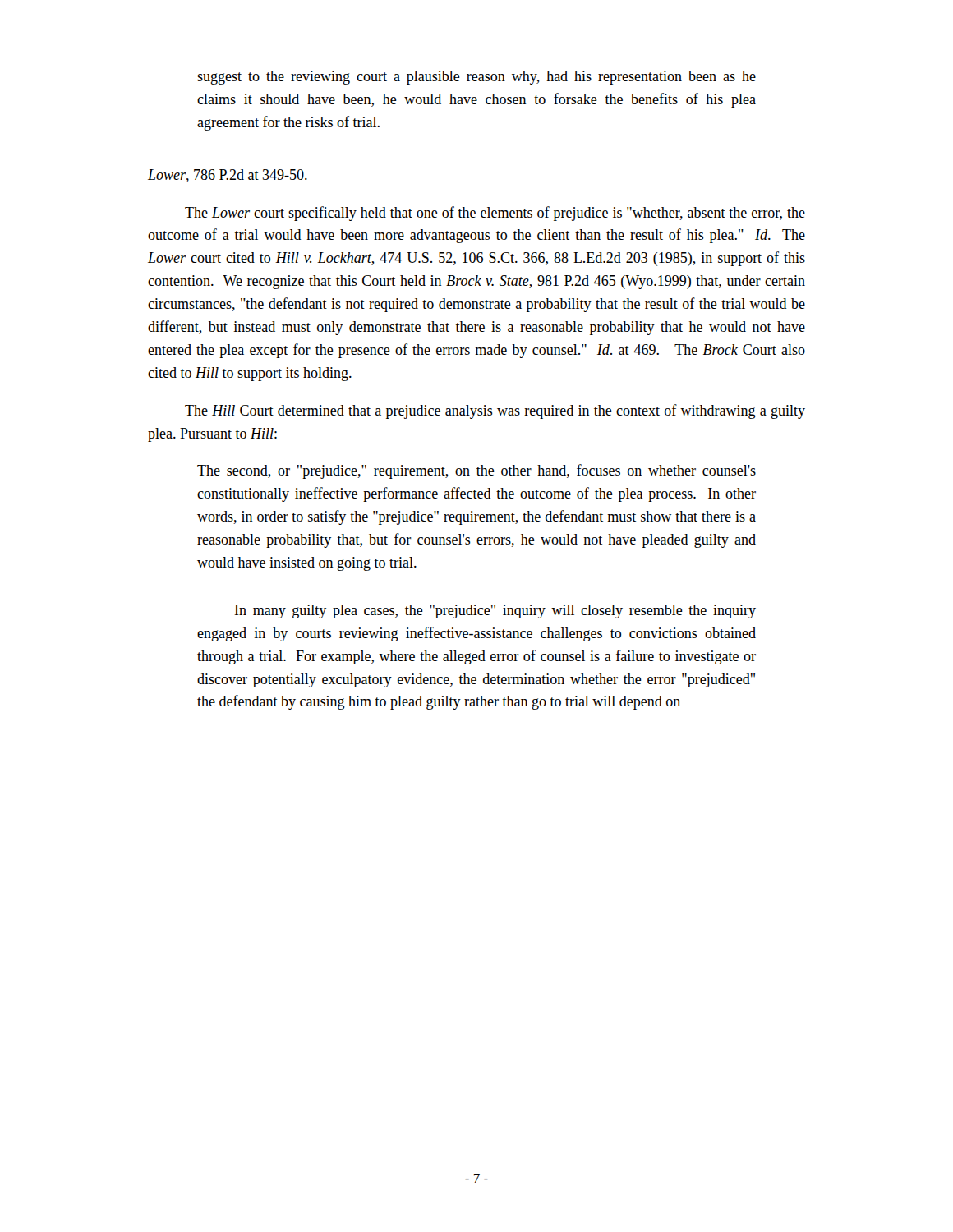Click on the text block containing "The Lower court specifically held that one"
953x1232 pixels.
476,293
